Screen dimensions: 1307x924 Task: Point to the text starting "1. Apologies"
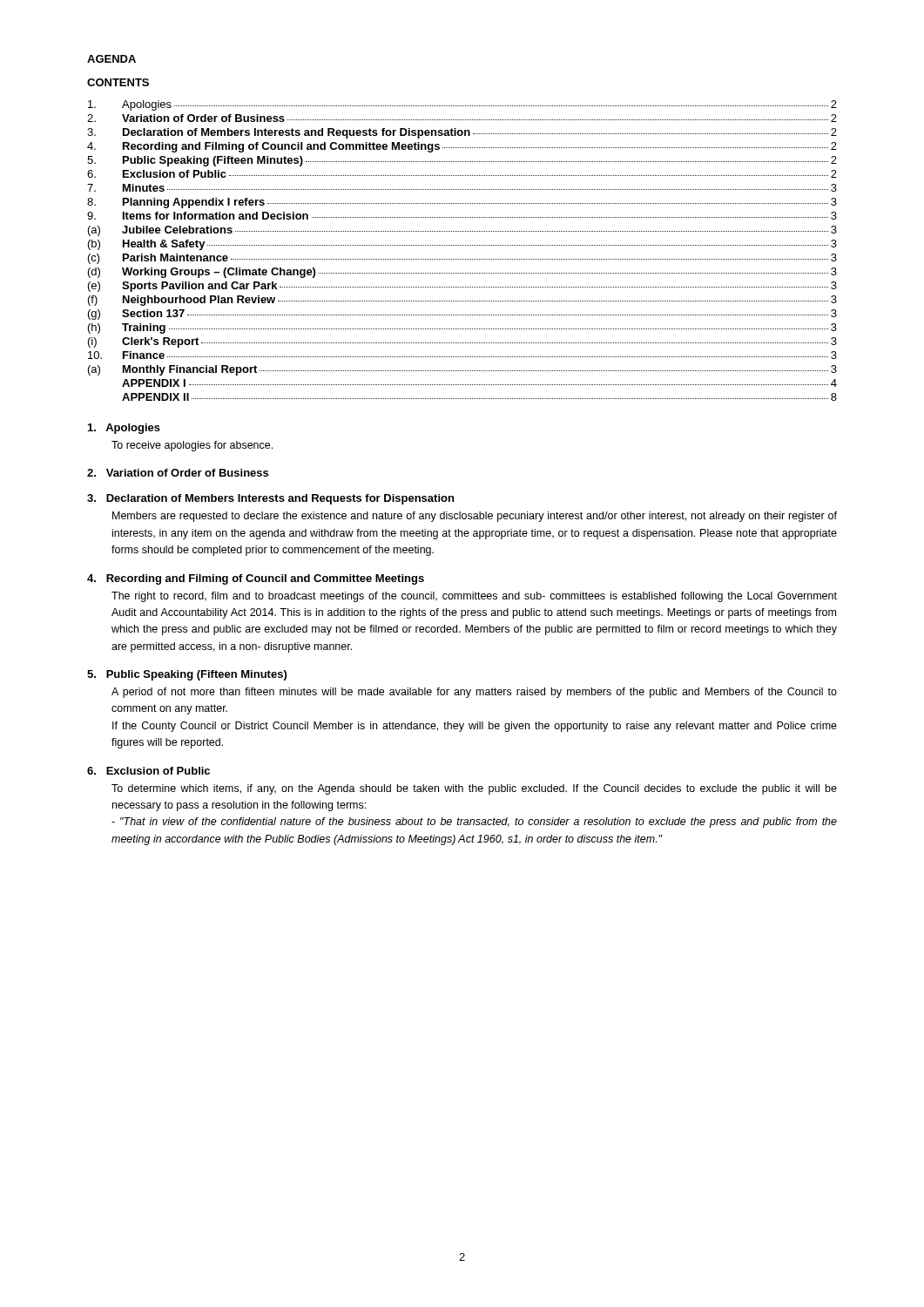[124, 427]
